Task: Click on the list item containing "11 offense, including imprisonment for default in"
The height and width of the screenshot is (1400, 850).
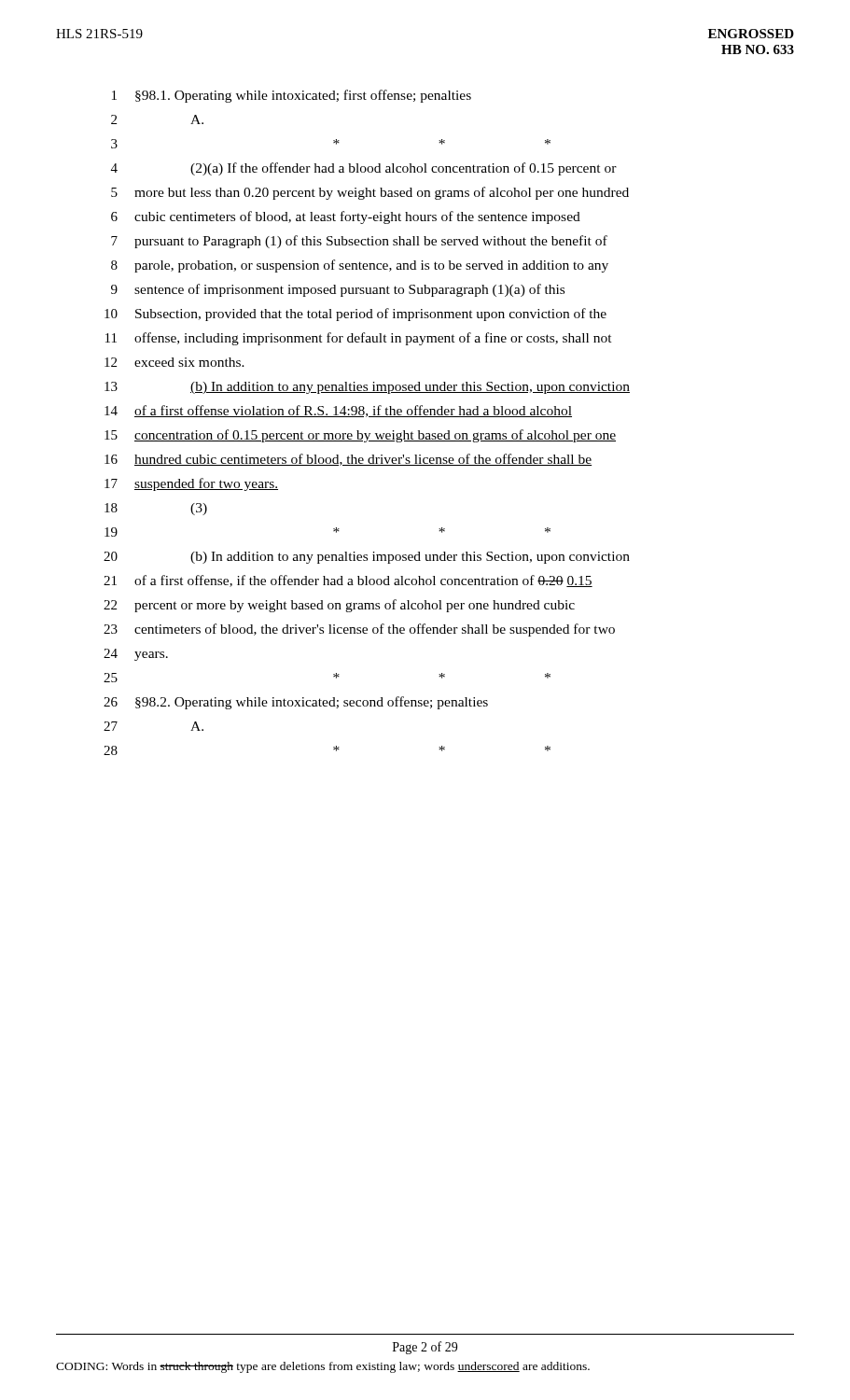Action: [x=425, y=338]
